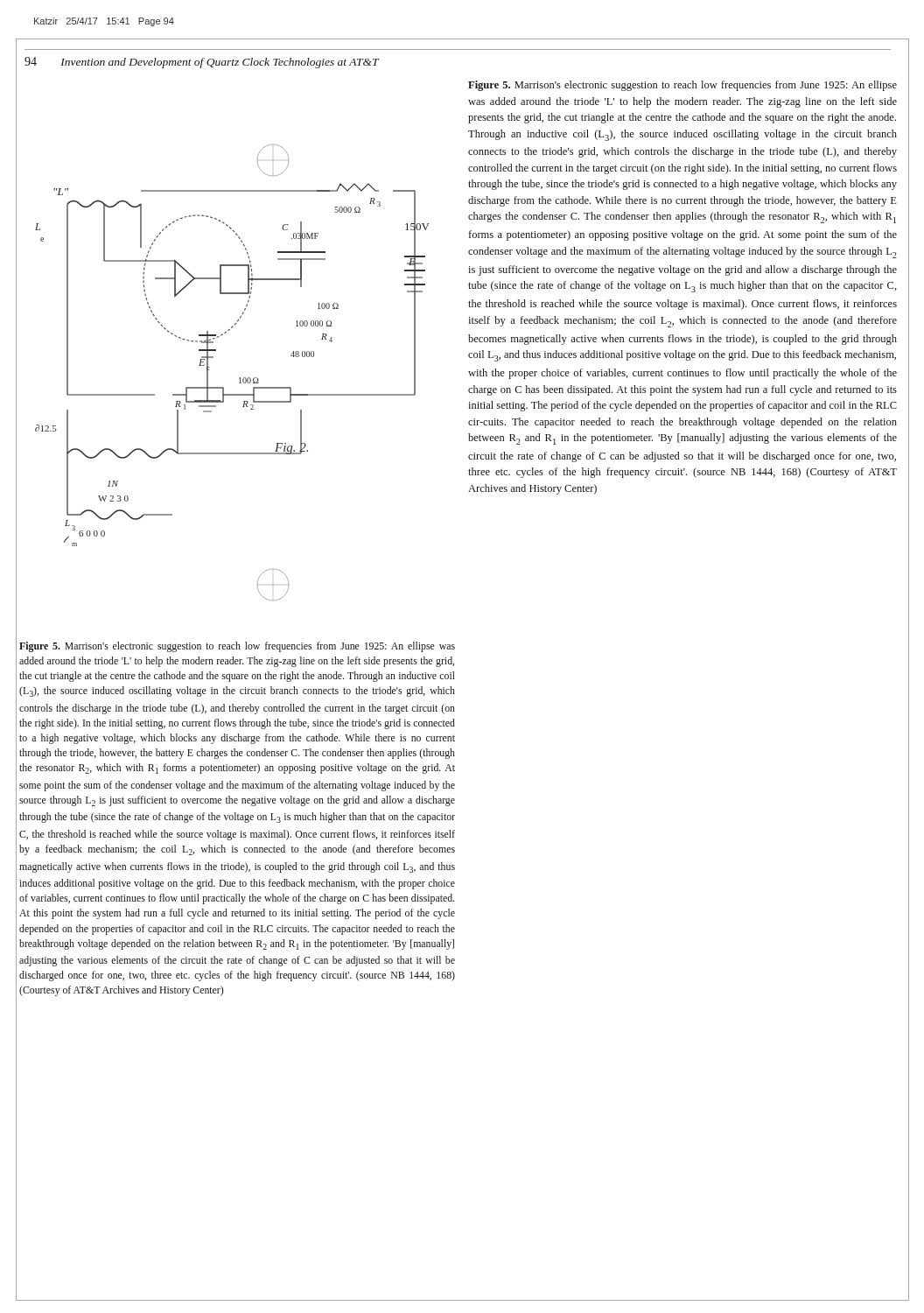Select the engineering diagram
Viewport: 924px width, 1313px height.
point(238,351)
